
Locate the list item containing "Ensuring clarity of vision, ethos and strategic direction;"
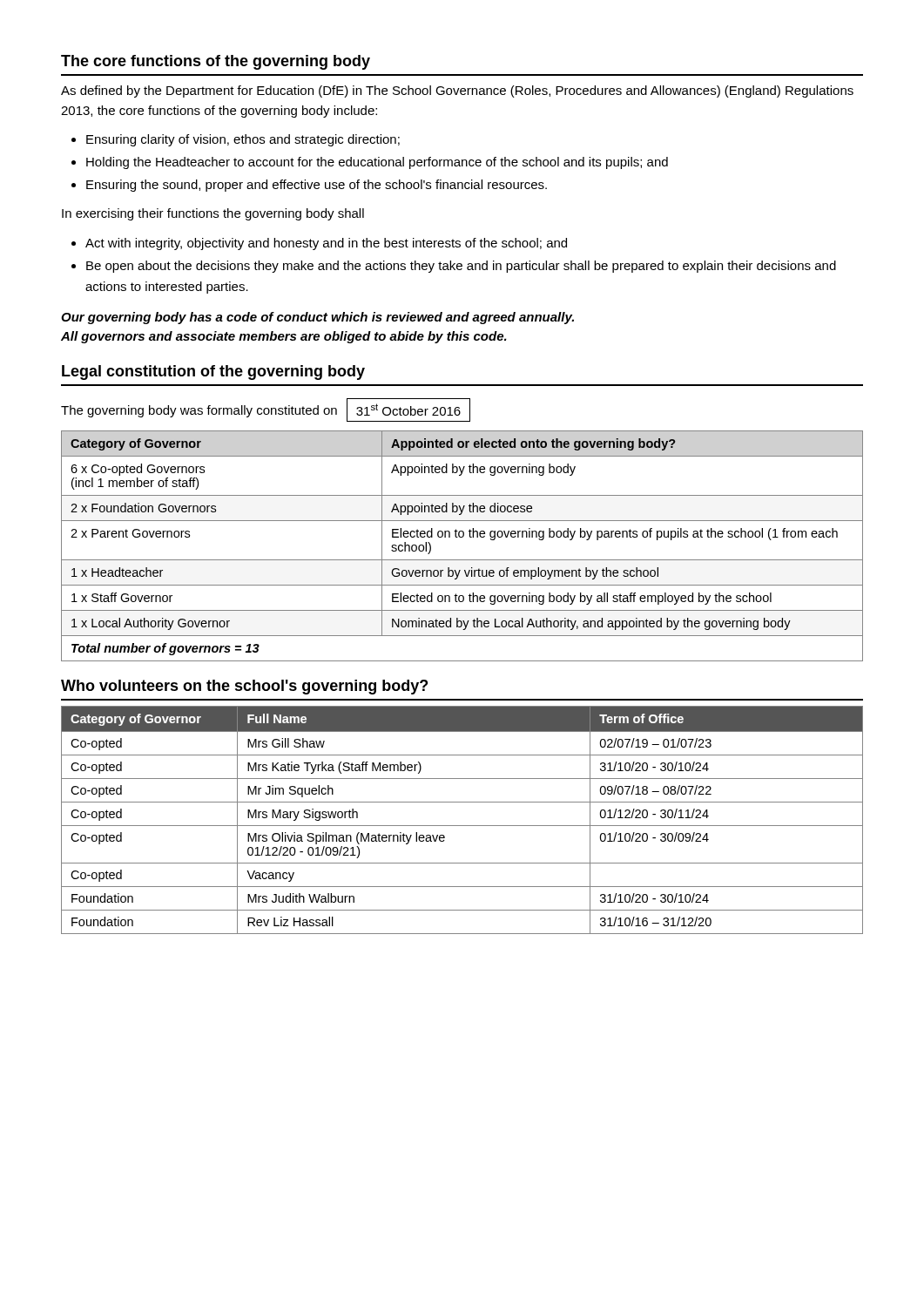pos(243,139)
